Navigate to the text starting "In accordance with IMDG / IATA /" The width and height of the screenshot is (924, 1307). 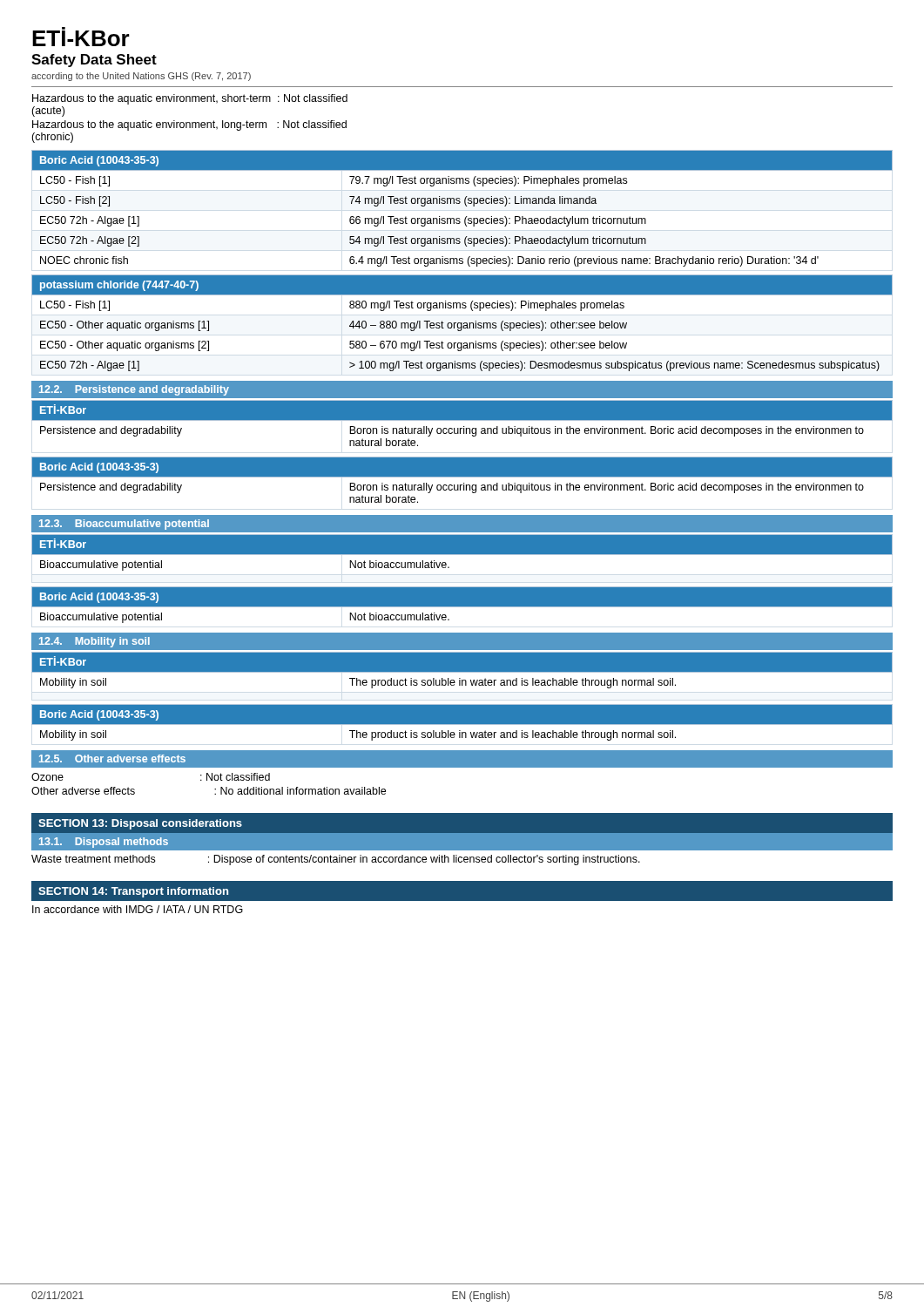pyautogui.click(x=137, y=909)
